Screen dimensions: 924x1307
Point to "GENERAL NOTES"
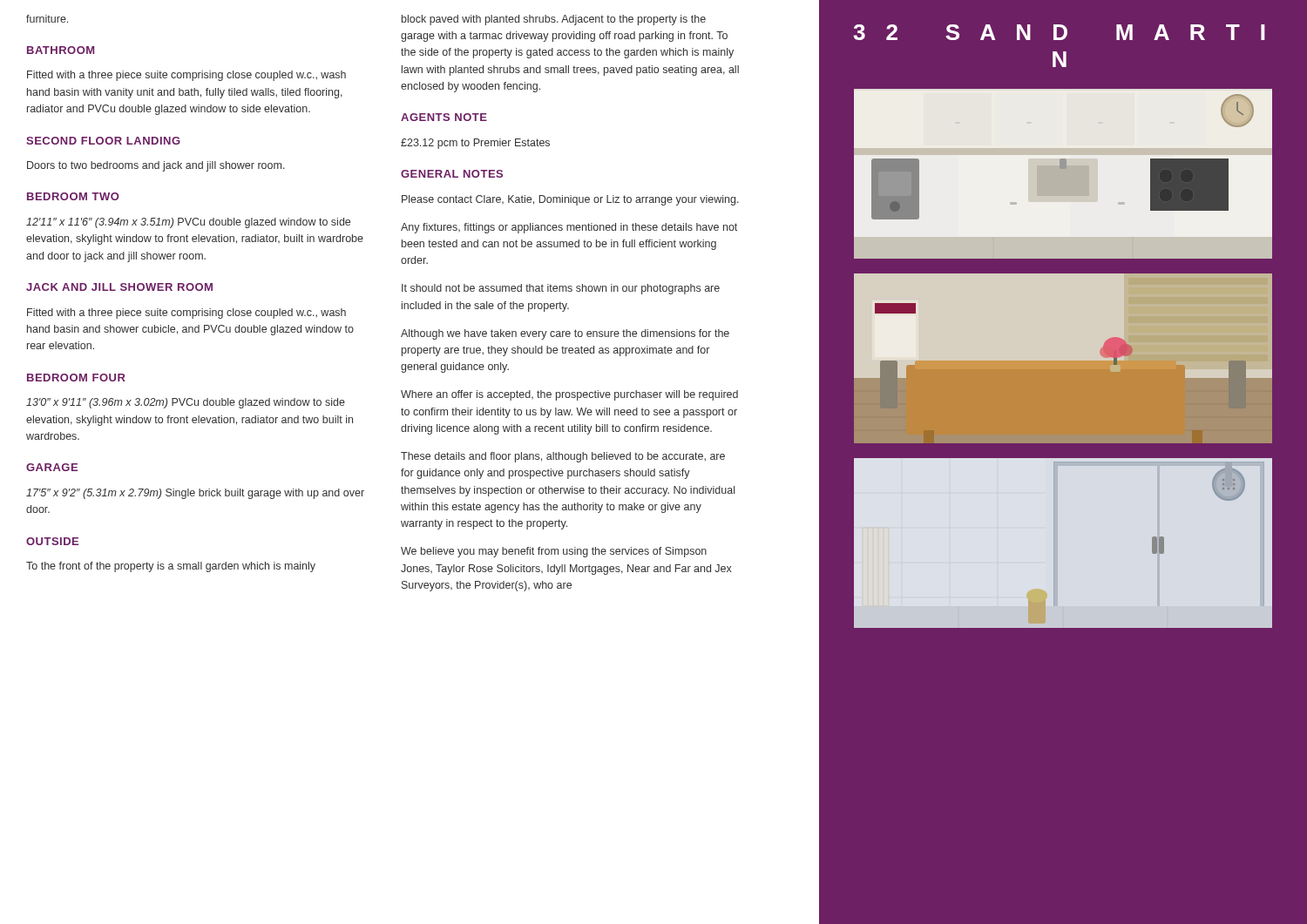point(452,174)
